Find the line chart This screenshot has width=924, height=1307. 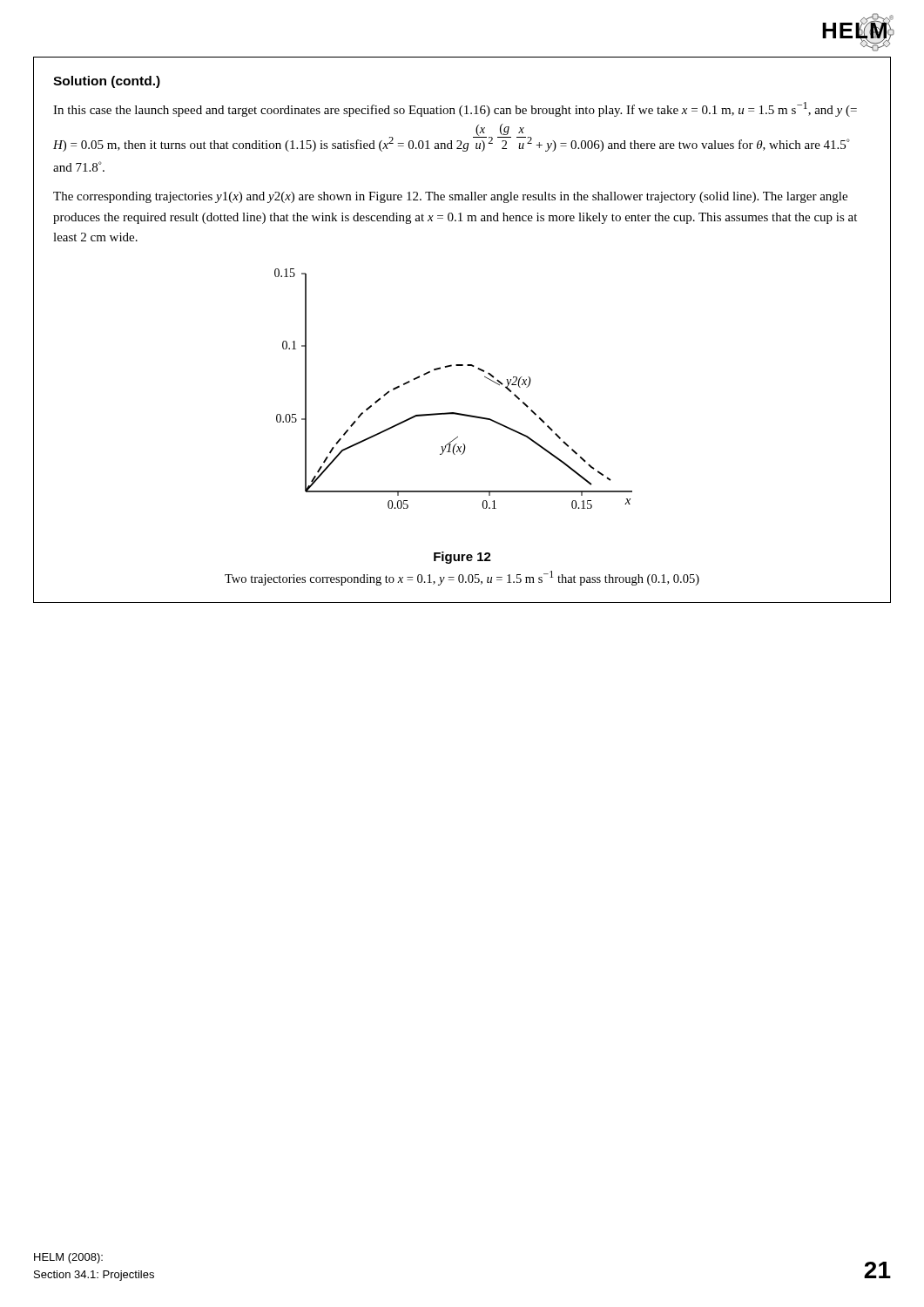pyautogui.click(x=462, y=400)
